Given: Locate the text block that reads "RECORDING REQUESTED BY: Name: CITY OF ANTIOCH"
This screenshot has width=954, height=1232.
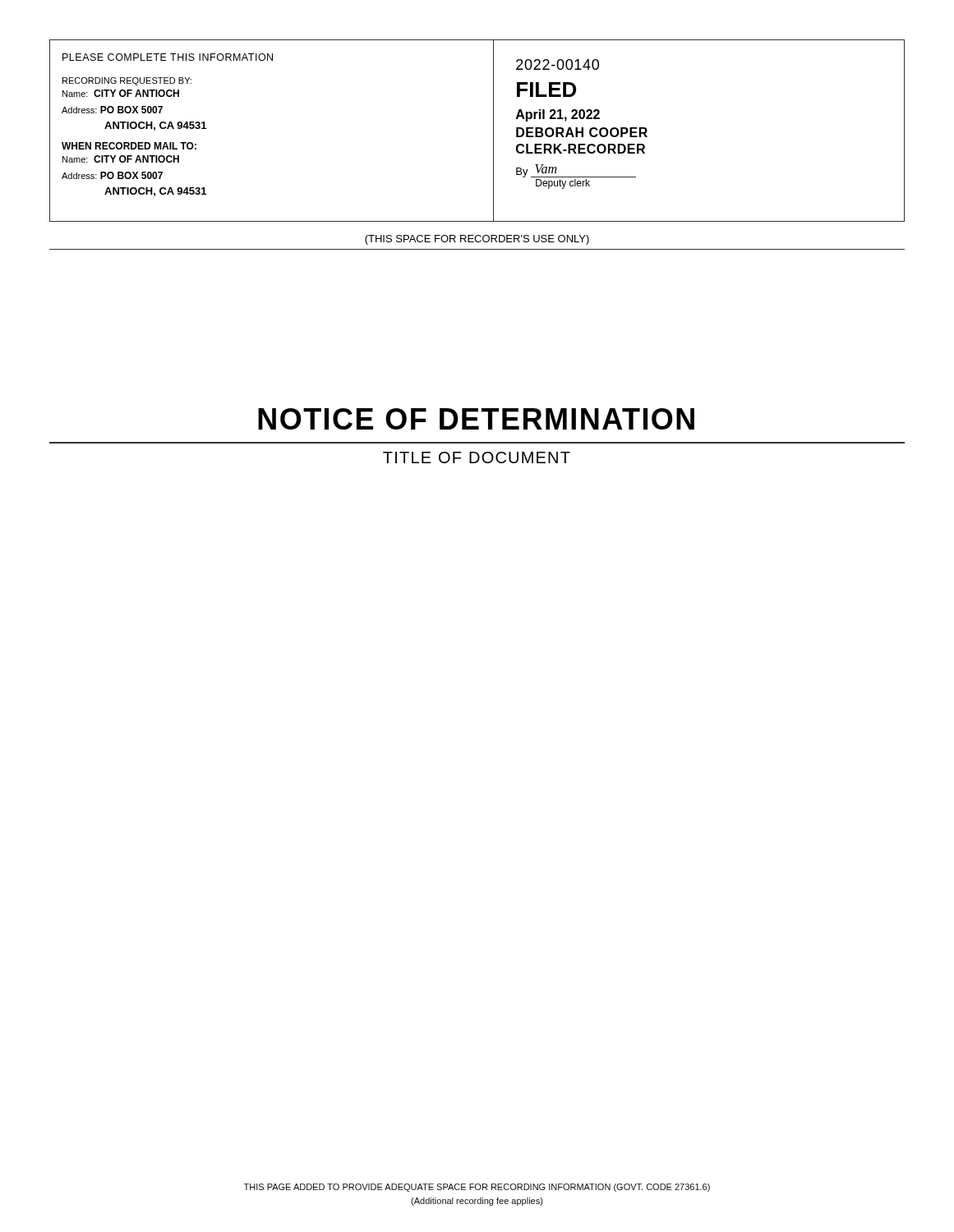Looking at the screenshot, I should coord(127,81).
